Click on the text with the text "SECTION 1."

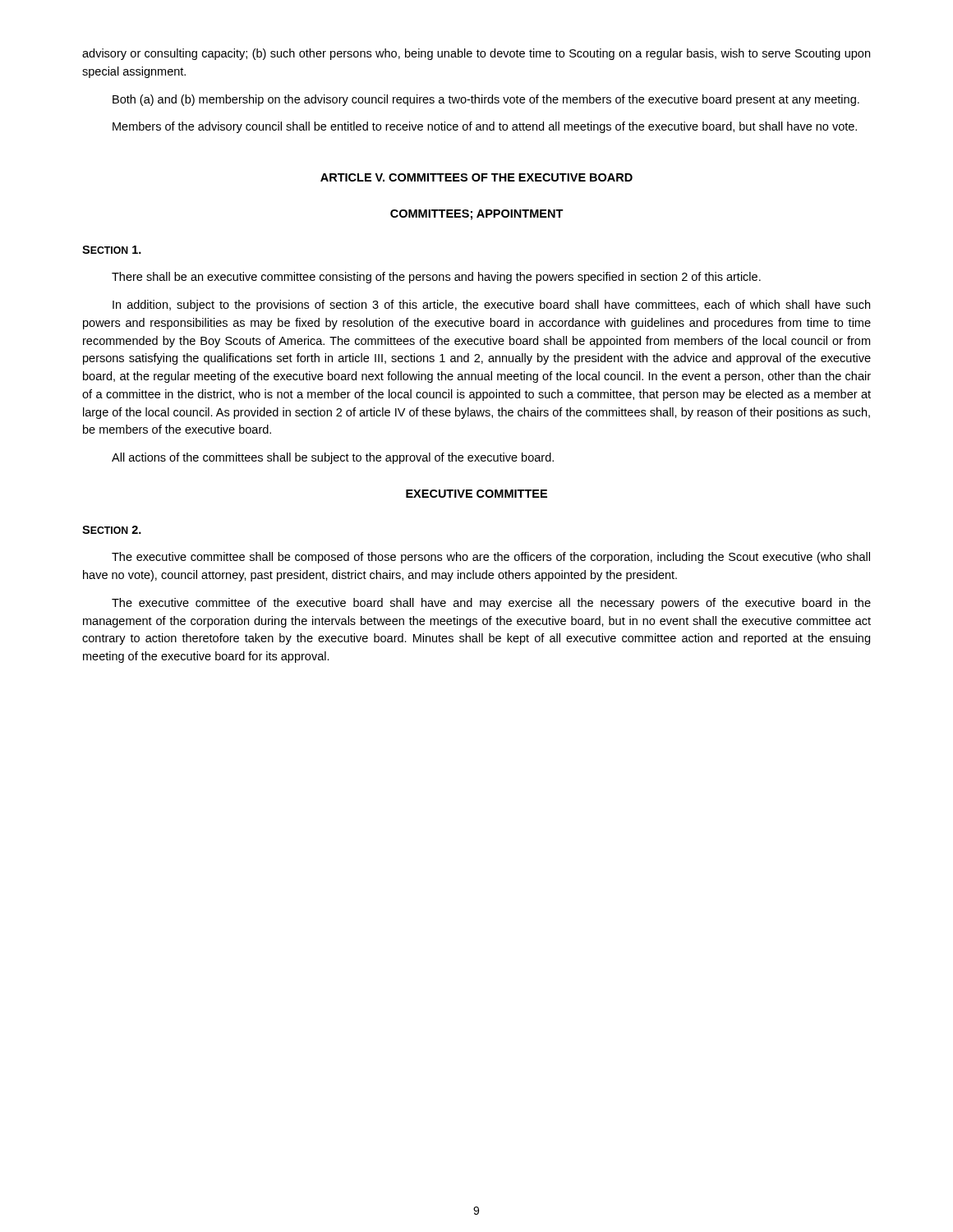[112, 250]
